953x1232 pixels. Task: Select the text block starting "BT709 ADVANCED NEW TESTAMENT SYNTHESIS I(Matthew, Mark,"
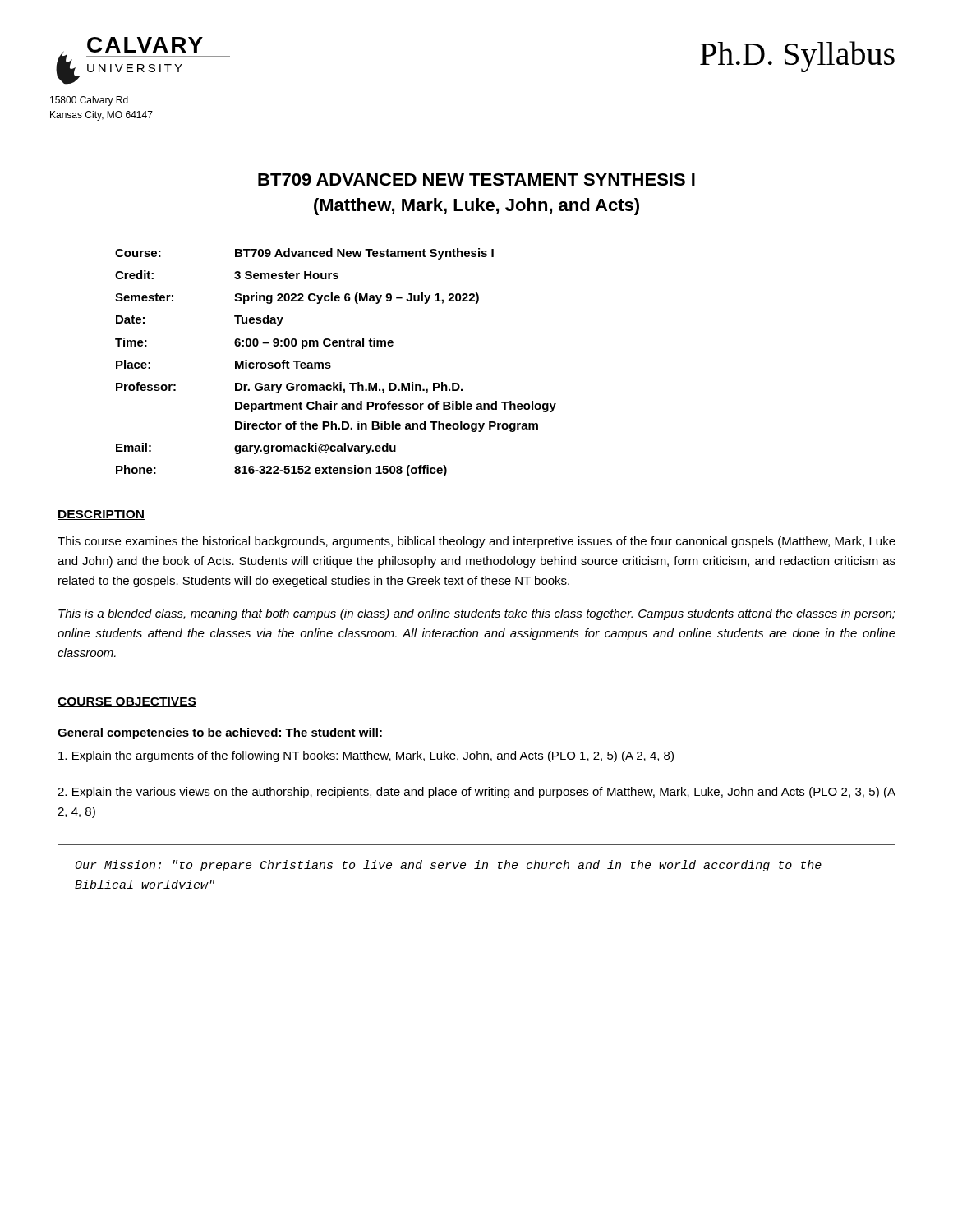click(476, 193)
